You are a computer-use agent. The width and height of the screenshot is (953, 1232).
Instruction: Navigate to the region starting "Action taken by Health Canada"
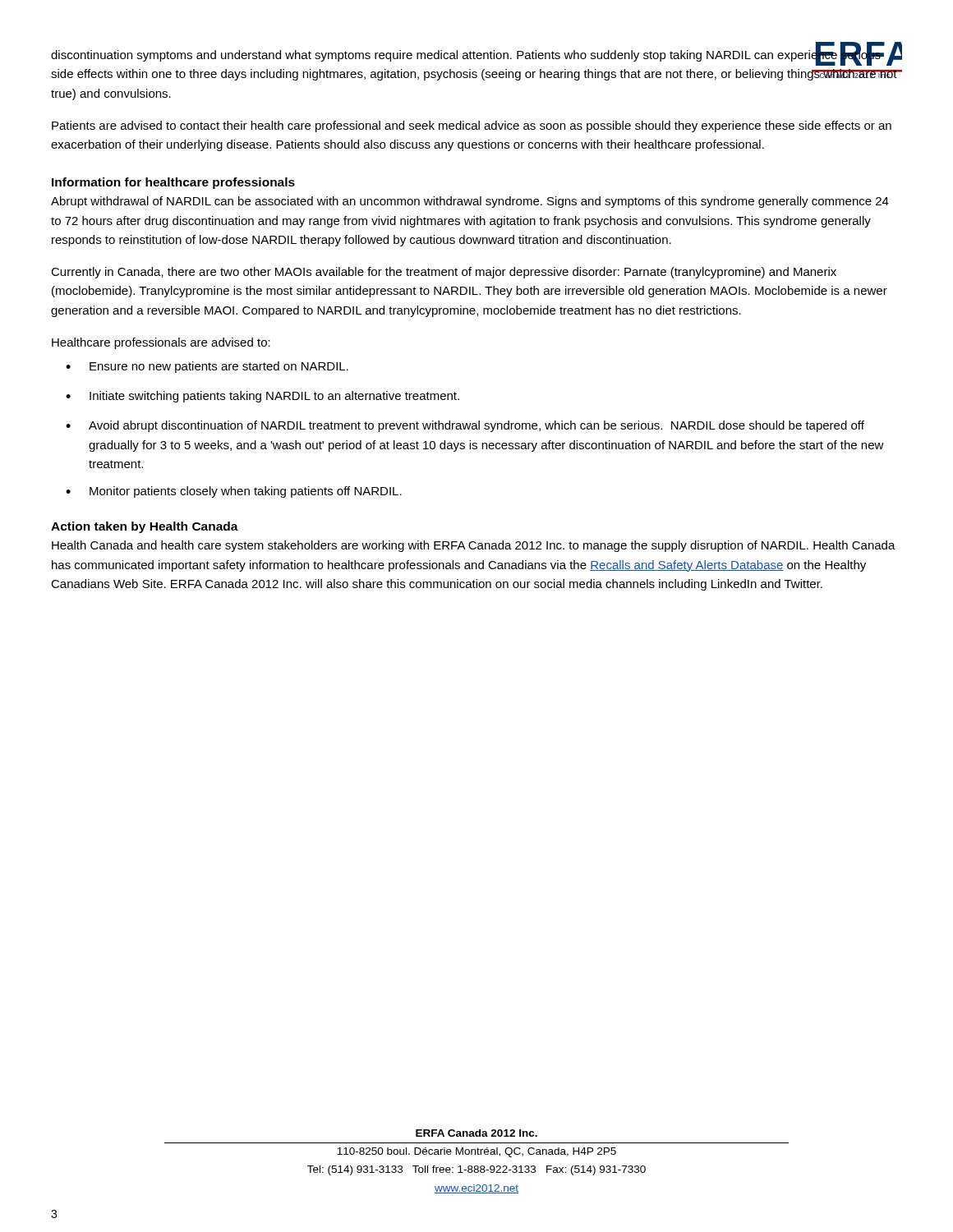pos(144,526)
